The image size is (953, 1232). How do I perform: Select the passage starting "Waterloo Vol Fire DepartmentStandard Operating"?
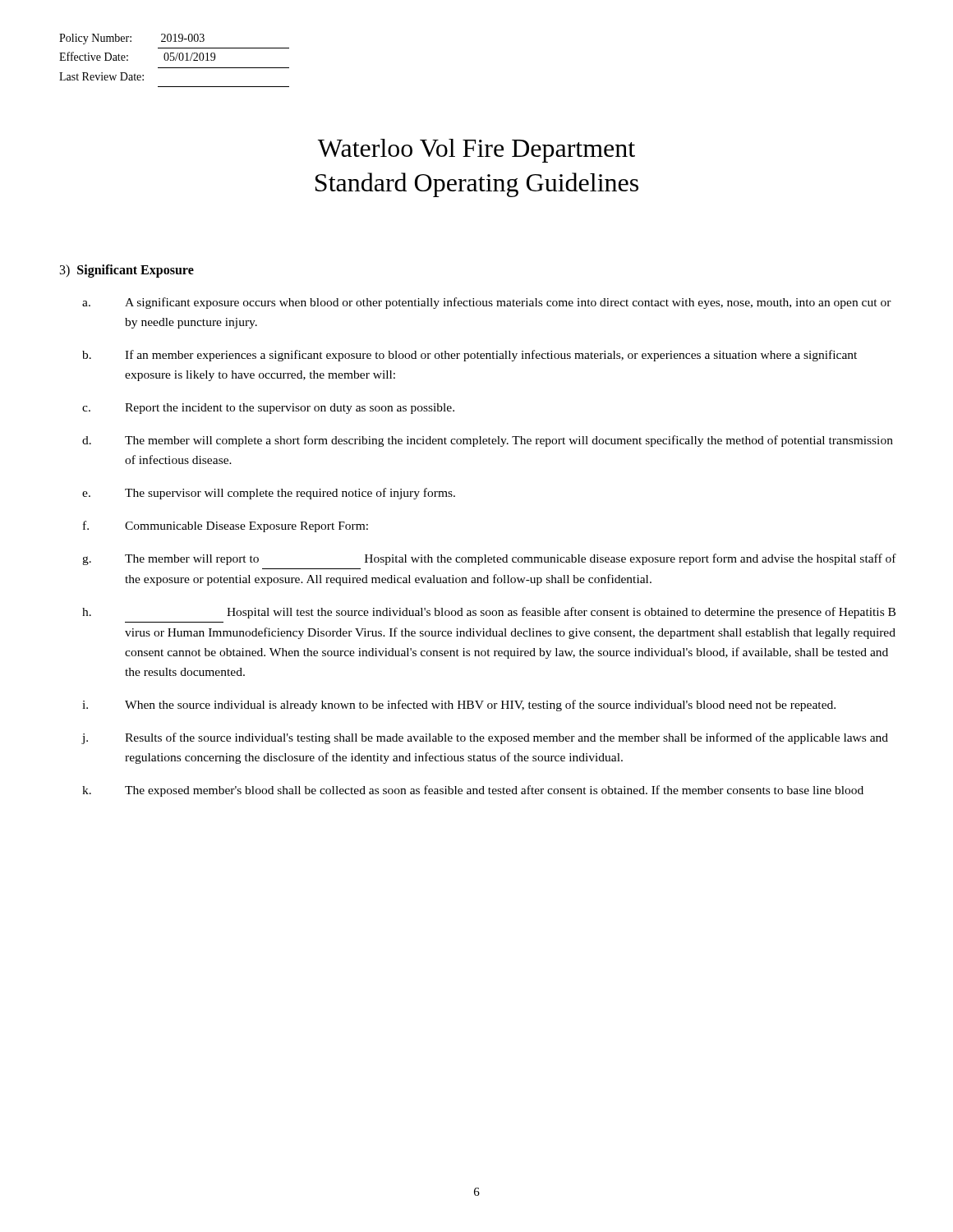click(x=476, y=166)
